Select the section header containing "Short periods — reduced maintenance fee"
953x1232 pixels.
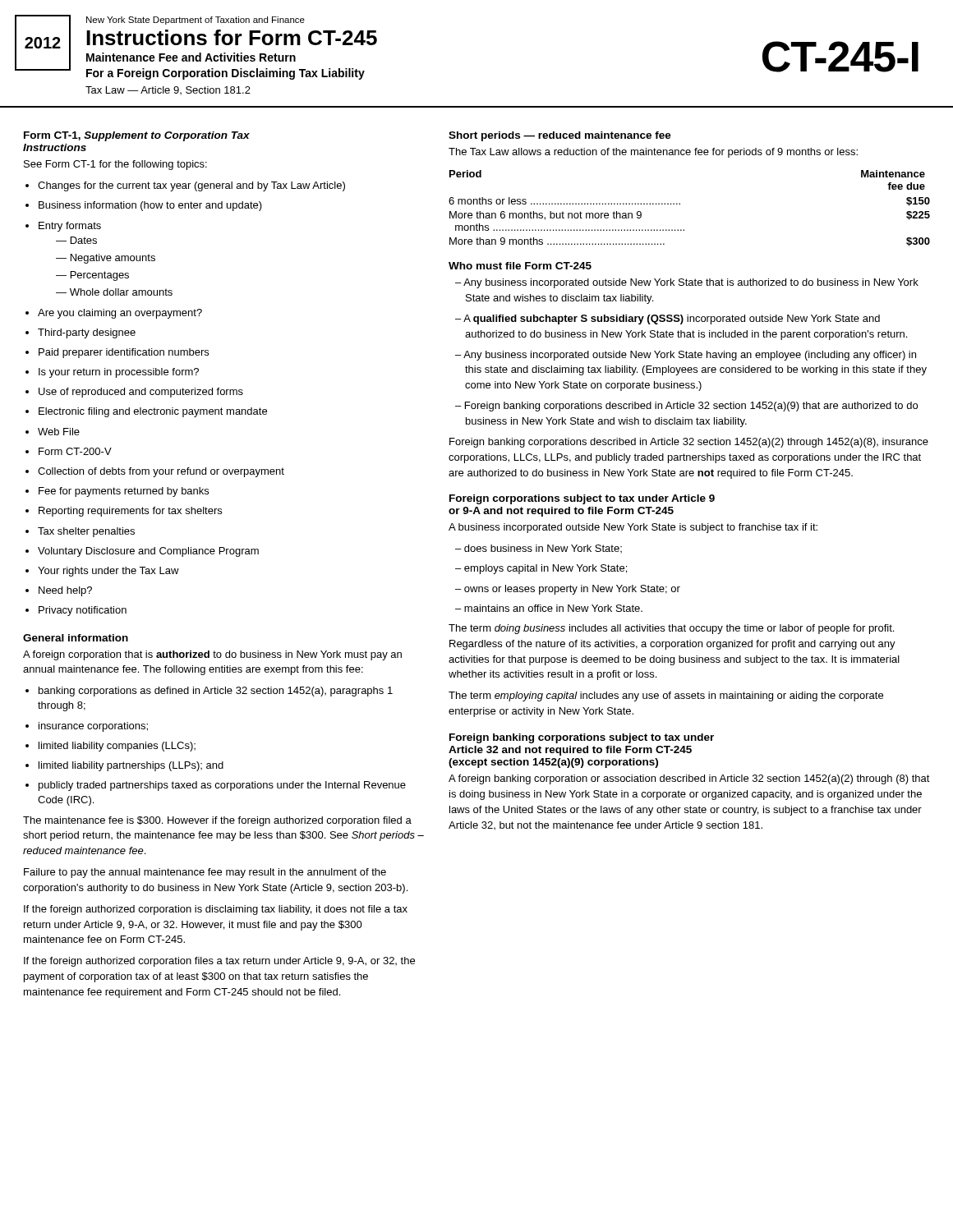(x=560, y=135)
